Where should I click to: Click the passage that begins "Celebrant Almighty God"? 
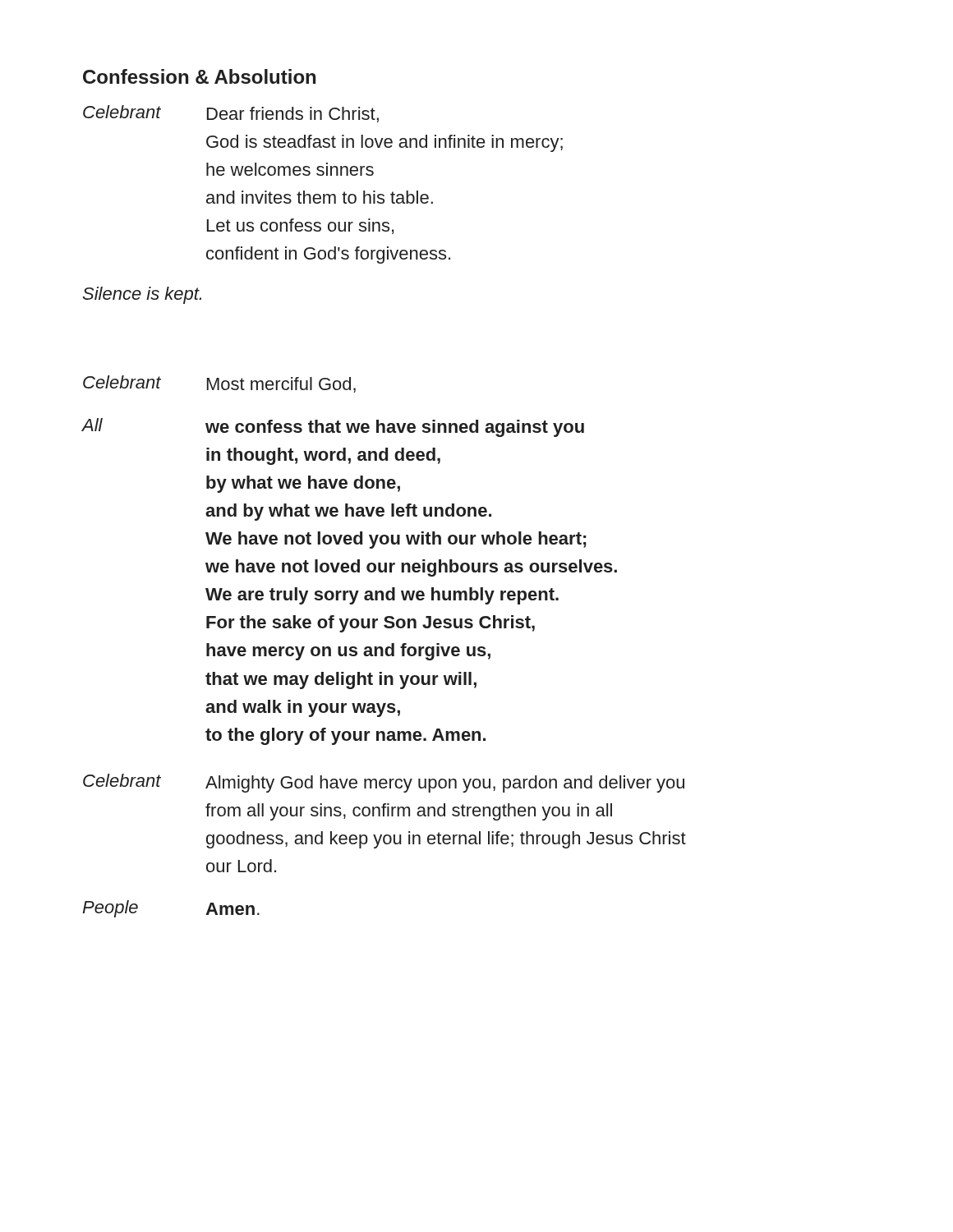[476, 825]
